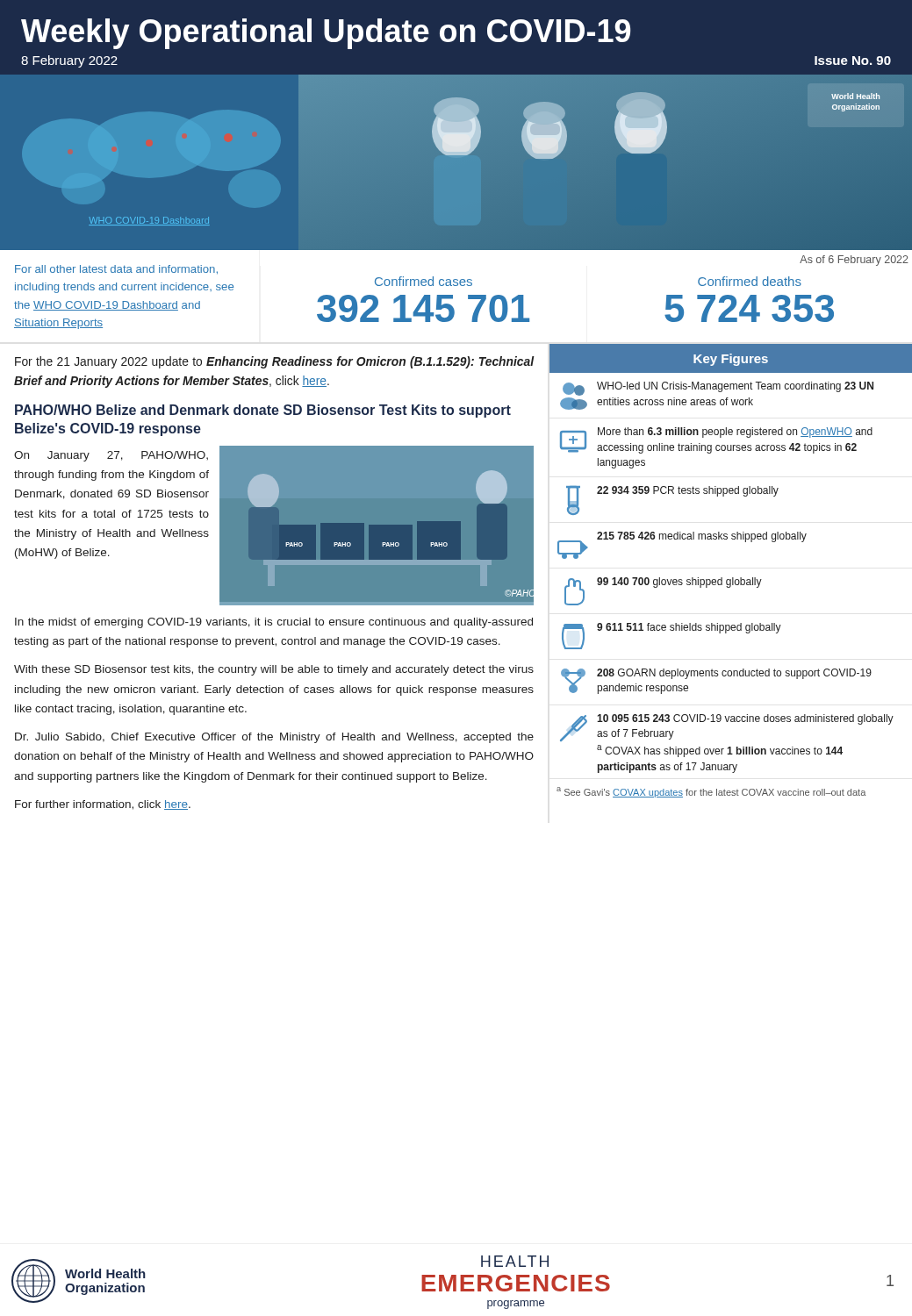Locate the text block starting "For the 21 January 2022 update to Enhancing"
This screenshot has height=1316, width=912.
point(274,372)
